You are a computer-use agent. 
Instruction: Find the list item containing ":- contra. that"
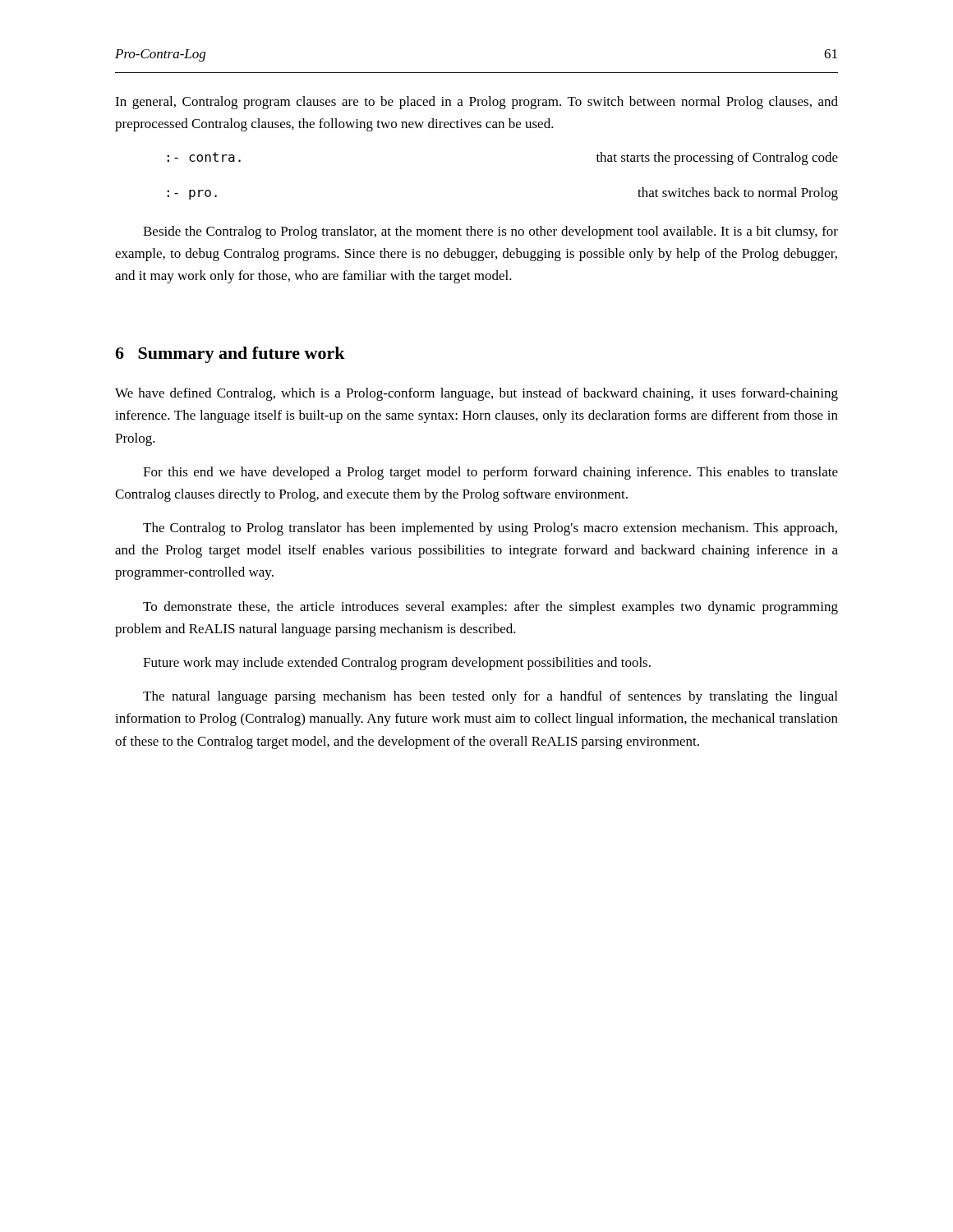(207, 158)
